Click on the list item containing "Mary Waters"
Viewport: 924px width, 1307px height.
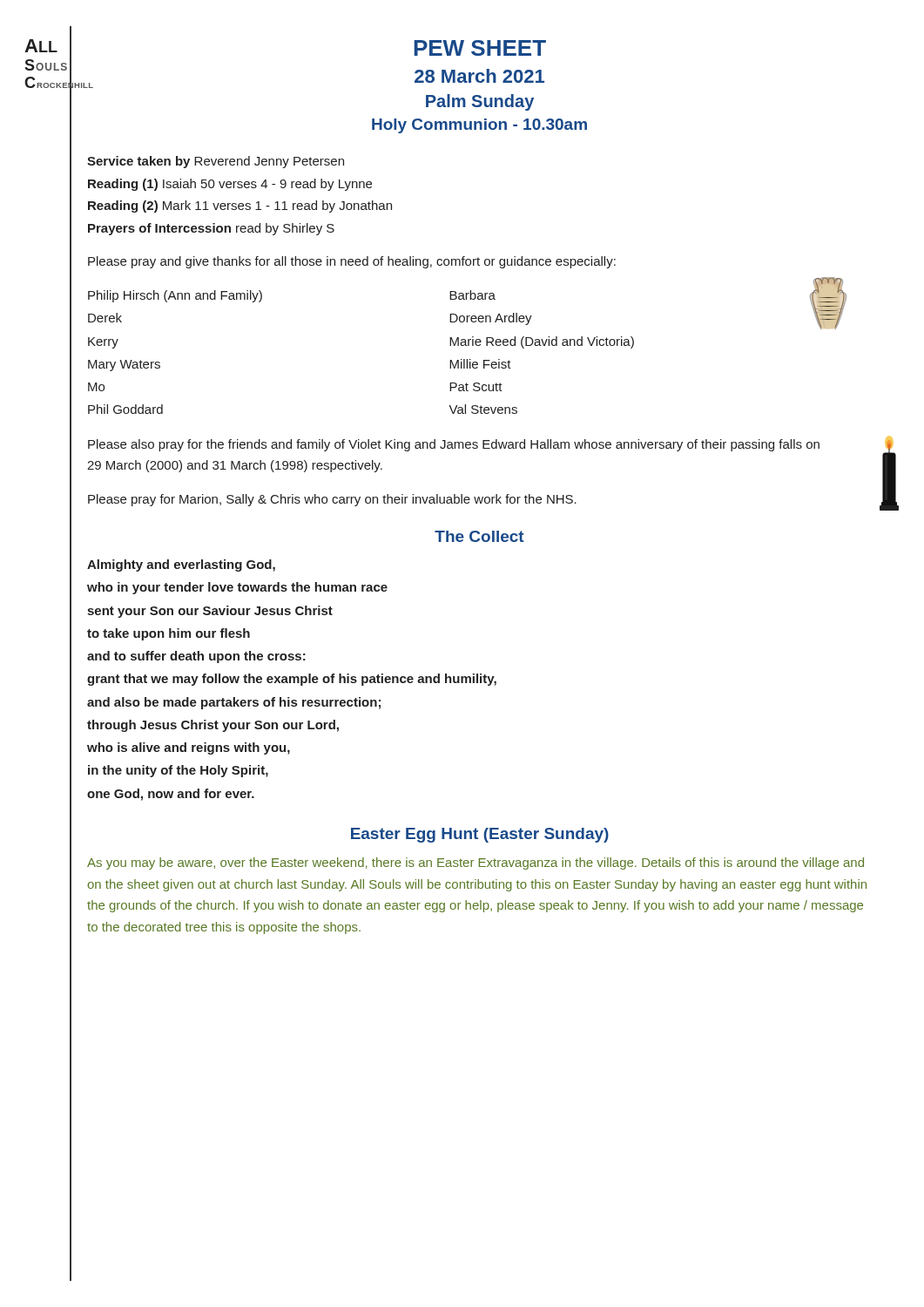click(124, 364)
